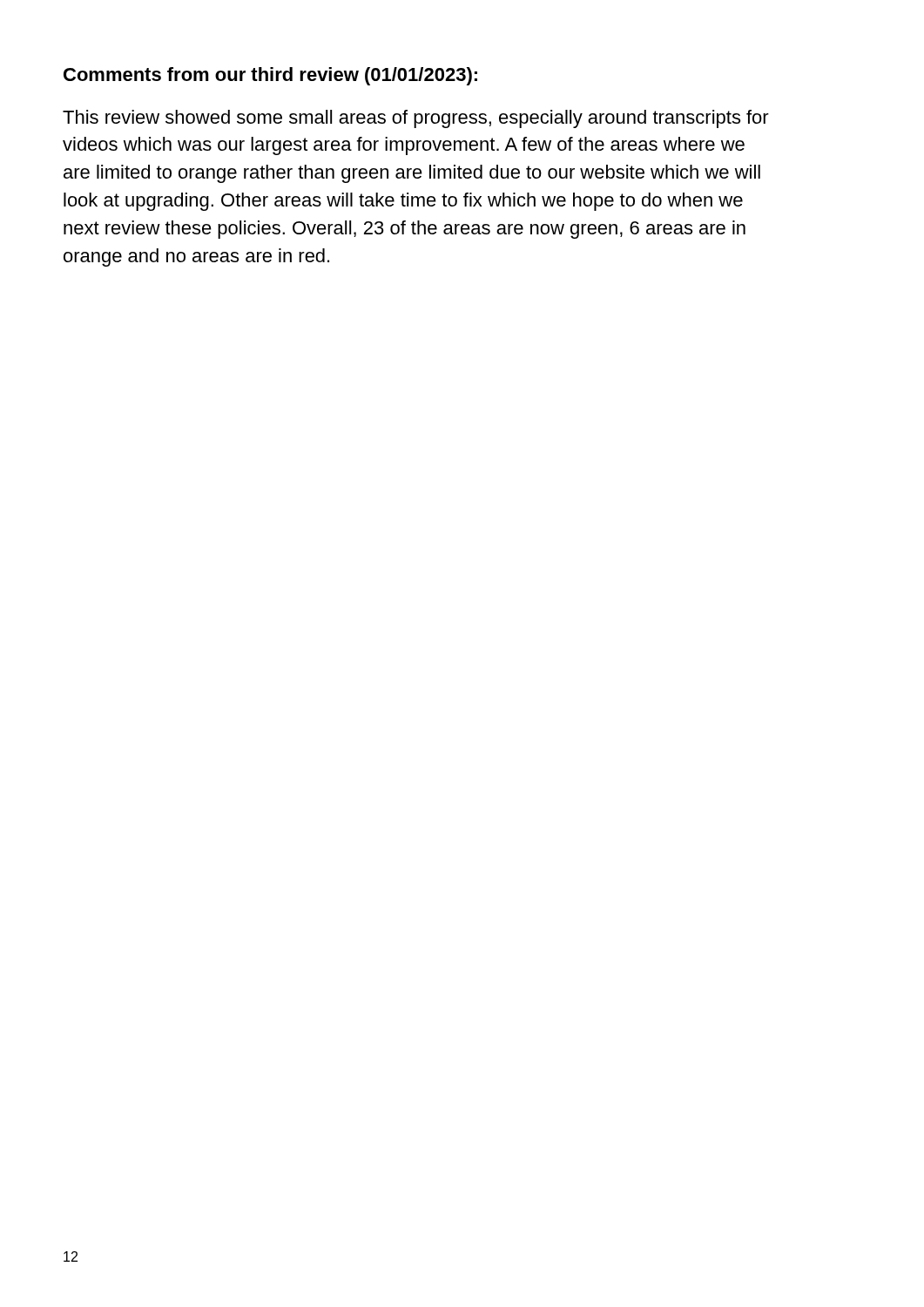
Task: Click on the region starting "Comments from our third review"
Action: point(271,74)
